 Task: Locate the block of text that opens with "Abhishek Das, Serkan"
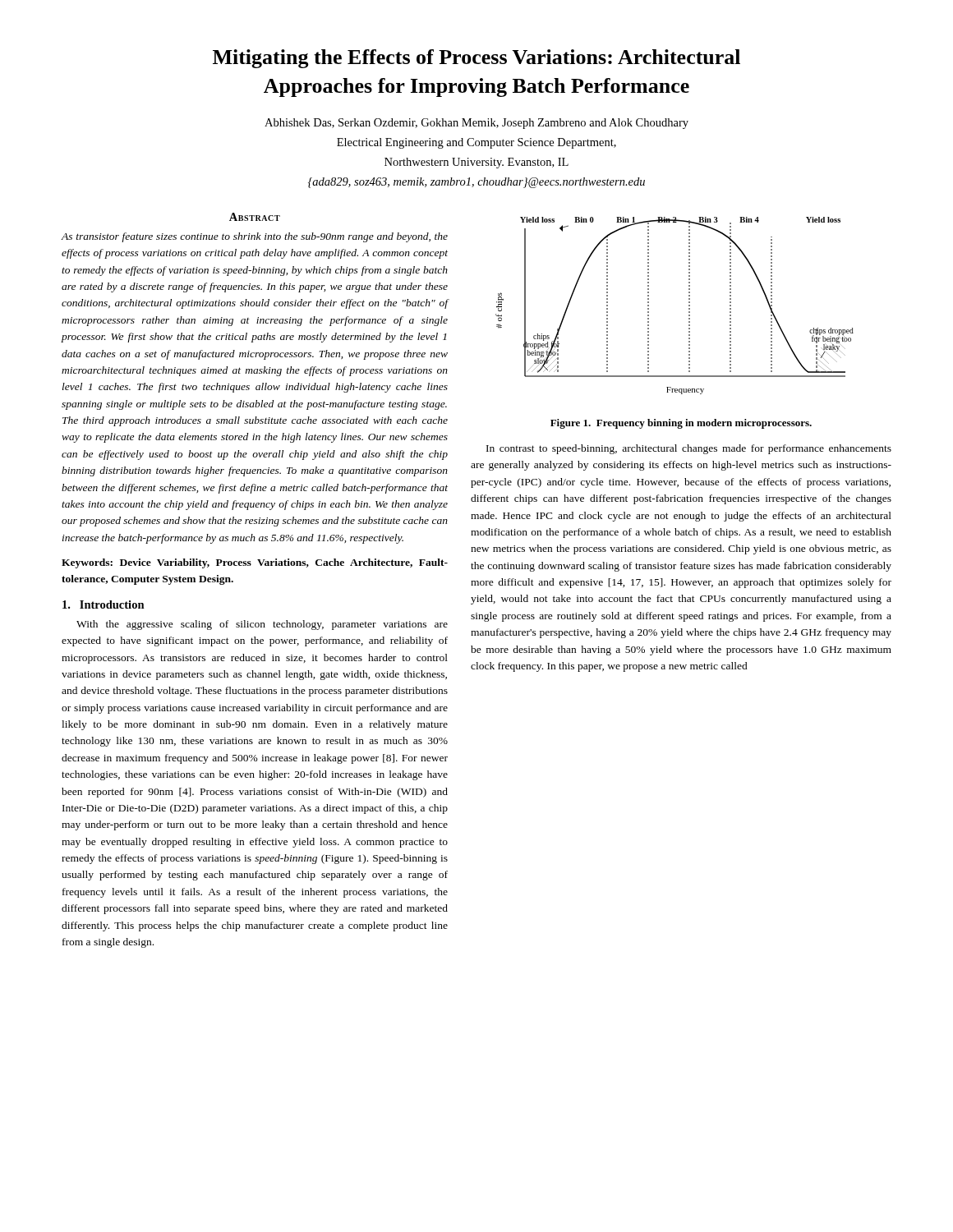476,152
